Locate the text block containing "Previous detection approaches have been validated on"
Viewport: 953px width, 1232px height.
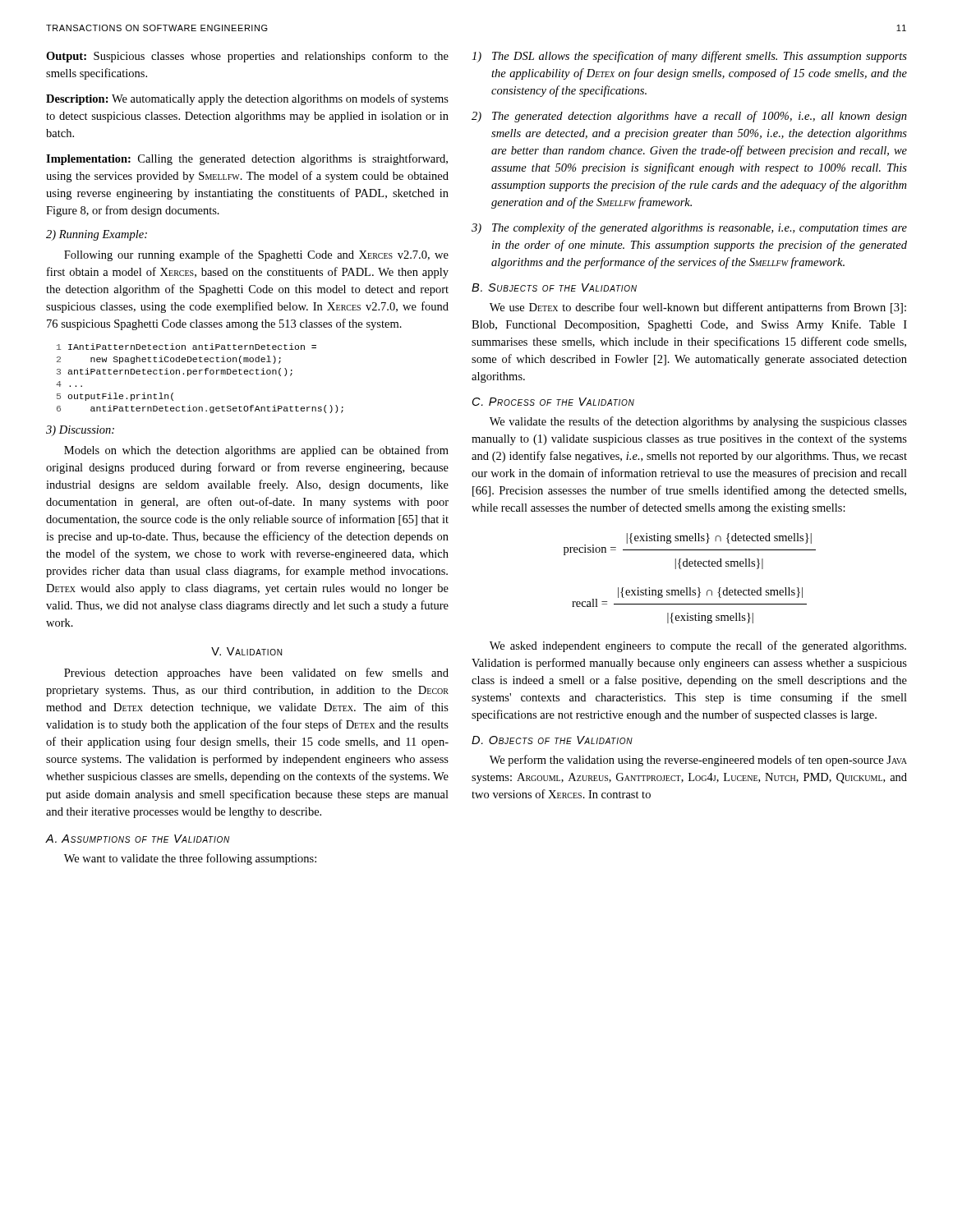(x=247, y=742)
